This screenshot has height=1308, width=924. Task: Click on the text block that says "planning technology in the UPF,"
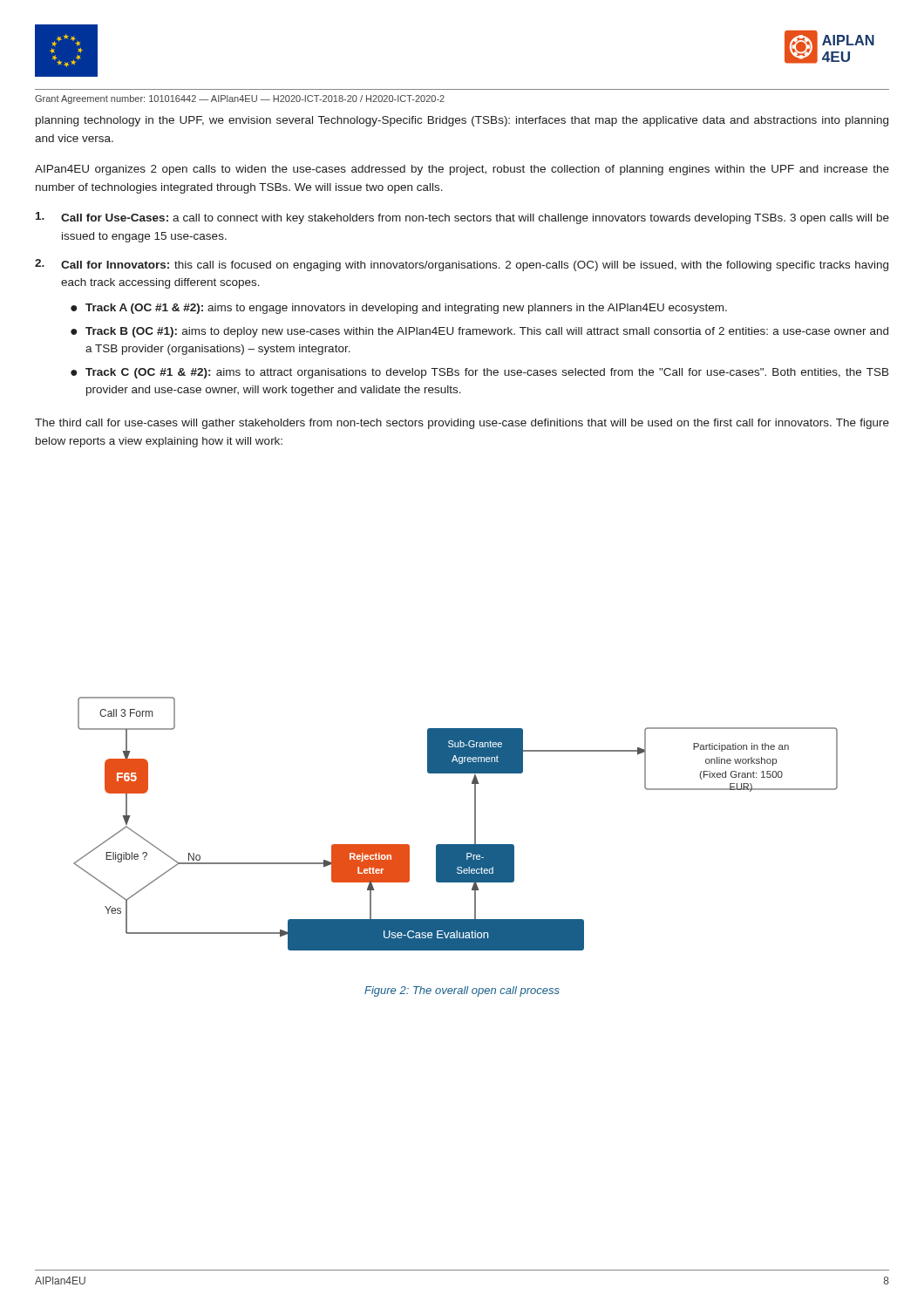[462, 129]
